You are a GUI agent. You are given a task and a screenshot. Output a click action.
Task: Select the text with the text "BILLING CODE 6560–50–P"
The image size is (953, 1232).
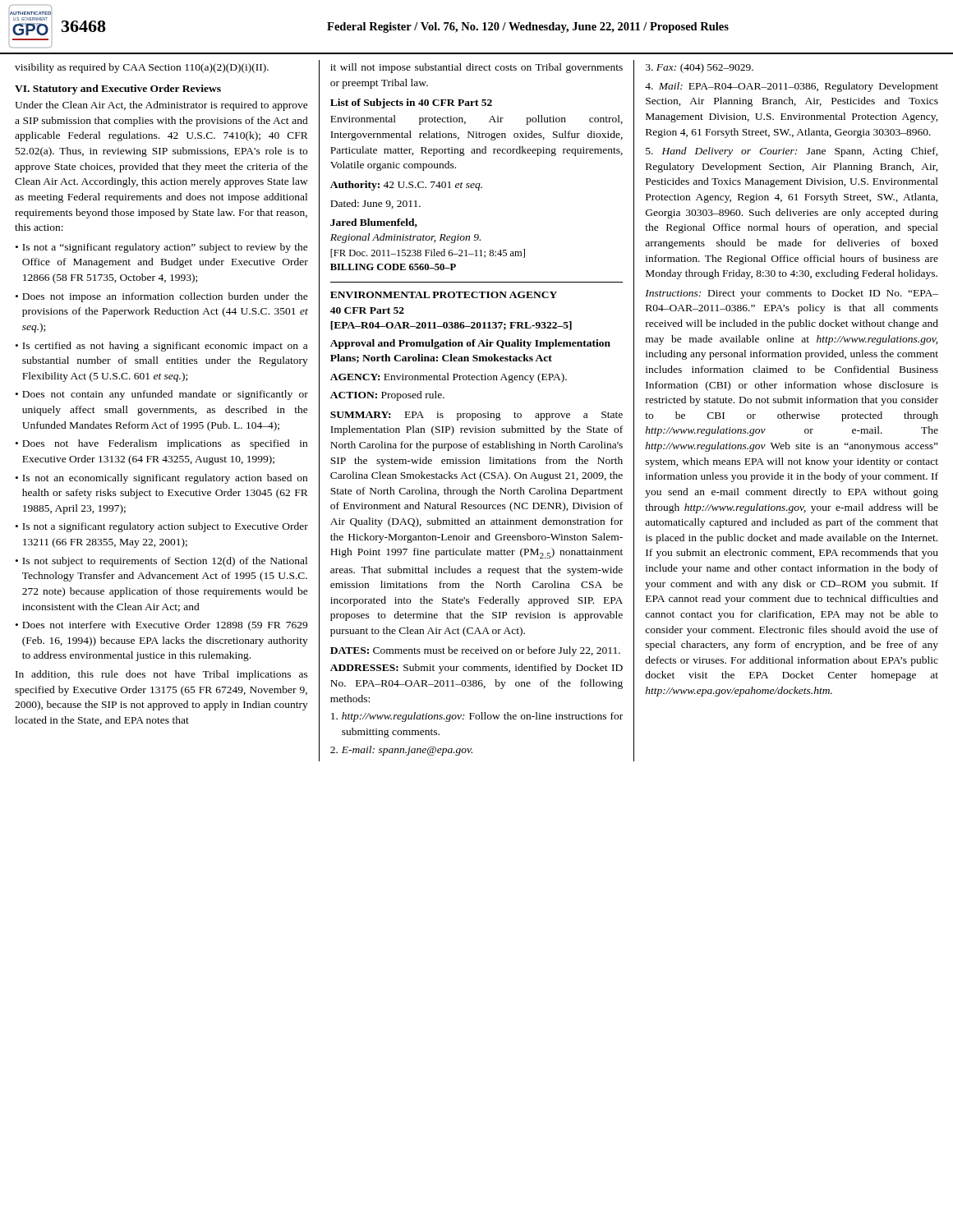click(x=393, y=267)
